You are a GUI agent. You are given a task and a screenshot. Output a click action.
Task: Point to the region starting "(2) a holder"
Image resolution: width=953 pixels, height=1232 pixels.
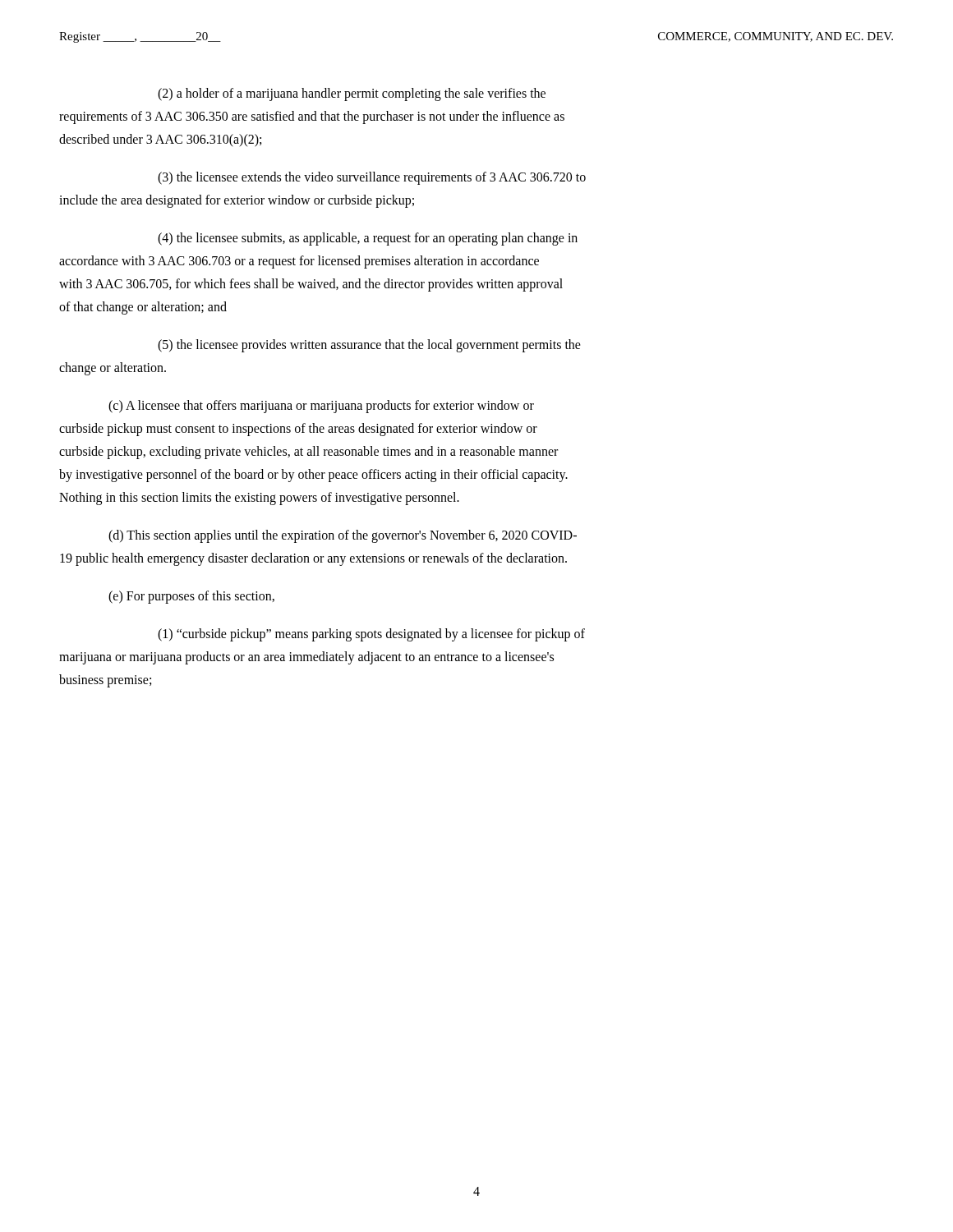coord(476,117)
